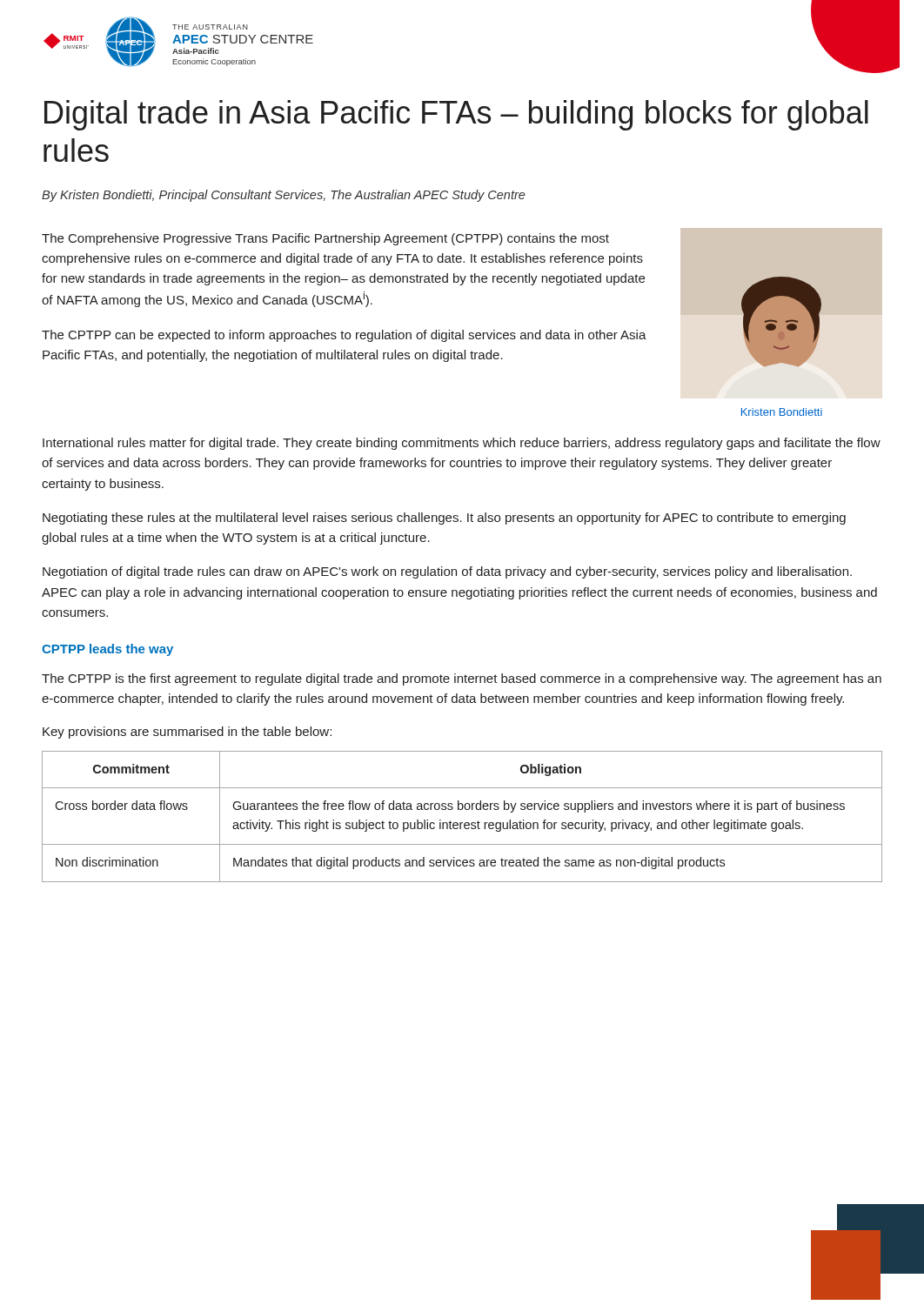The height and width of the screenshot is (1305, 924).
Task: Click on the block starting "Negotiating these rules at the"
Action: 444,527
